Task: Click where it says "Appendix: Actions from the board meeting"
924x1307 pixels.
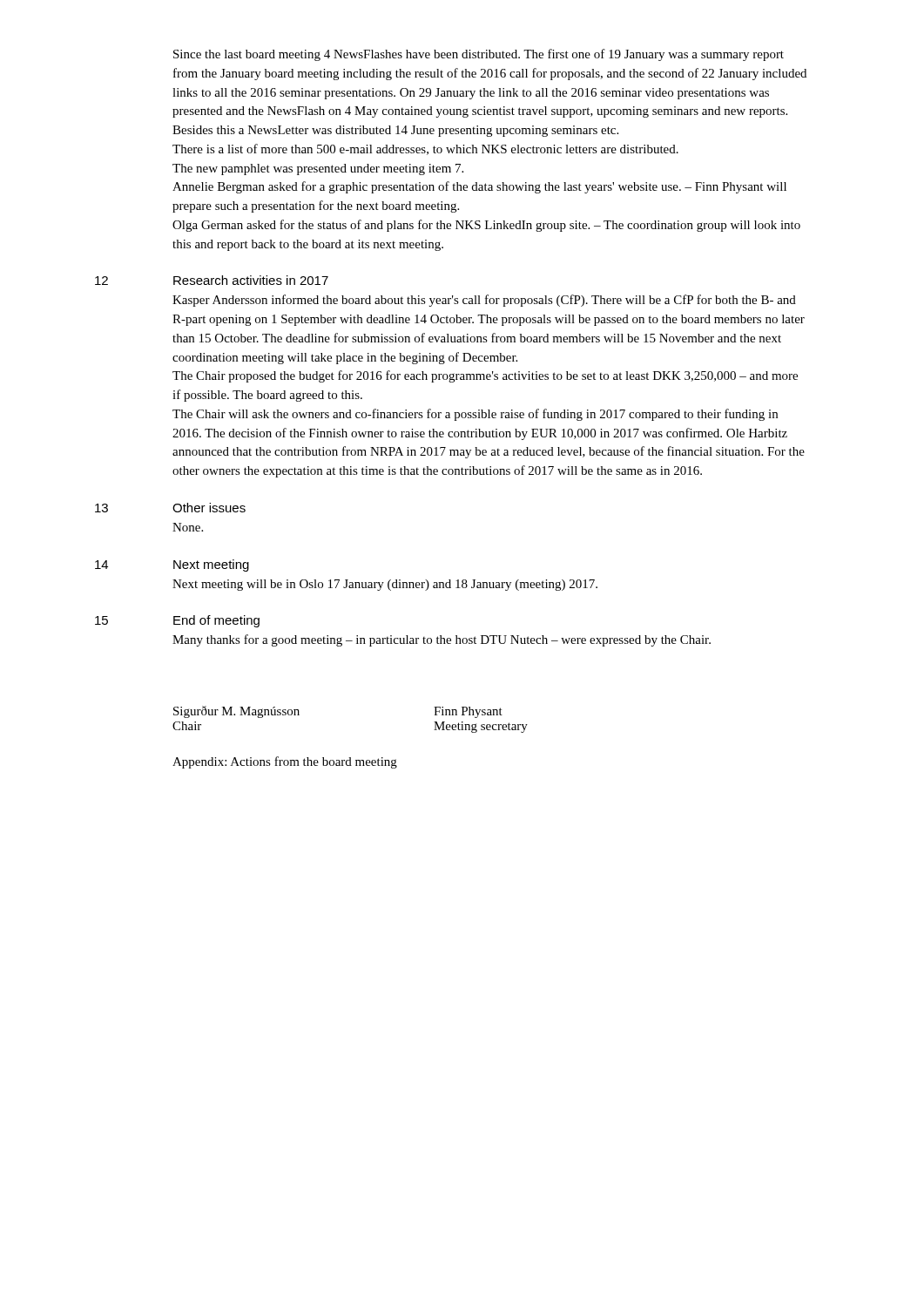Action: (285, 762)
